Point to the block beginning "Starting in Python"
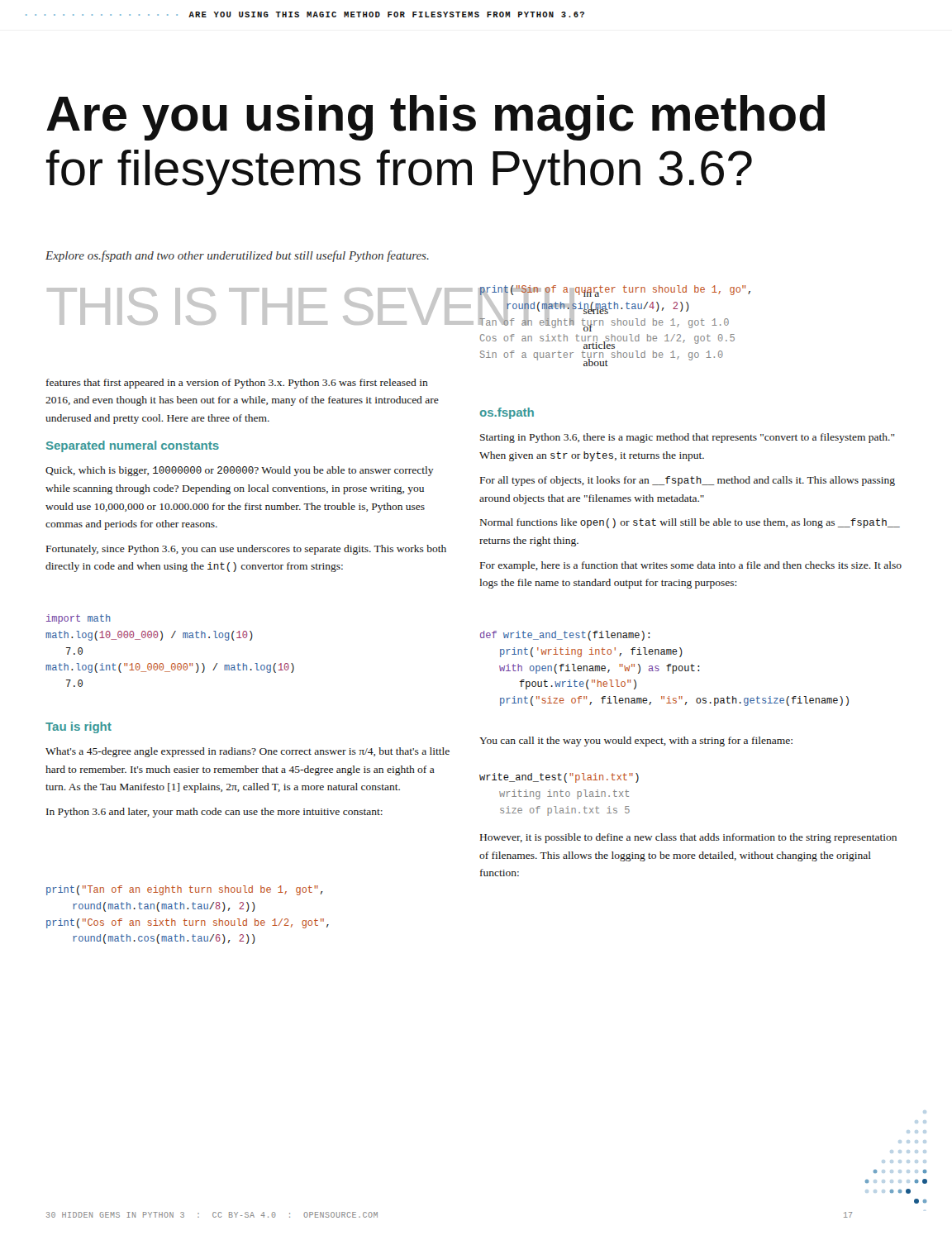Screen dimensions: 1240x952 (x=693, y=510)
